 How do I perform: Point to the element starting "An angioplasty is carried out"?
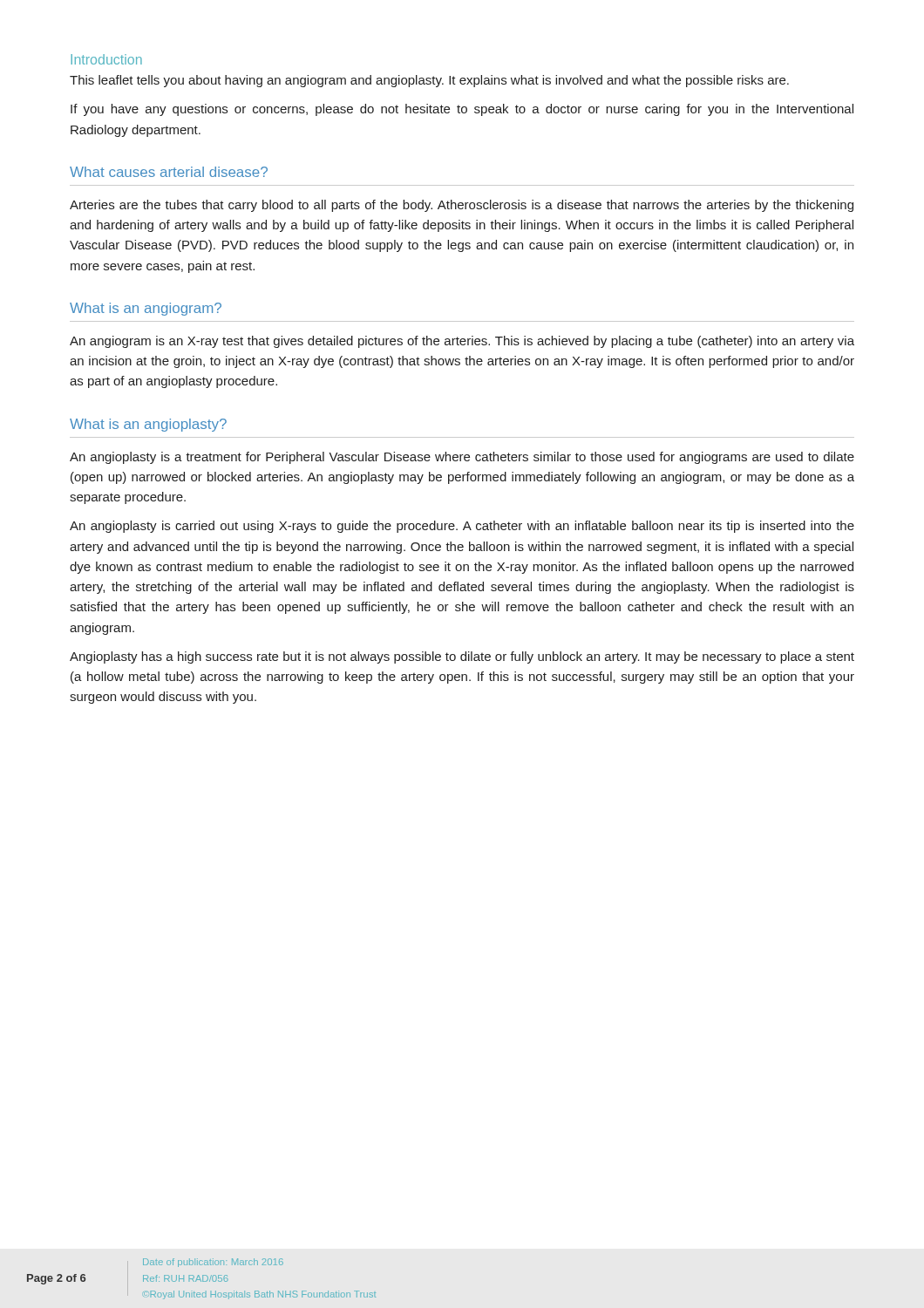click(x=462, y=576)
